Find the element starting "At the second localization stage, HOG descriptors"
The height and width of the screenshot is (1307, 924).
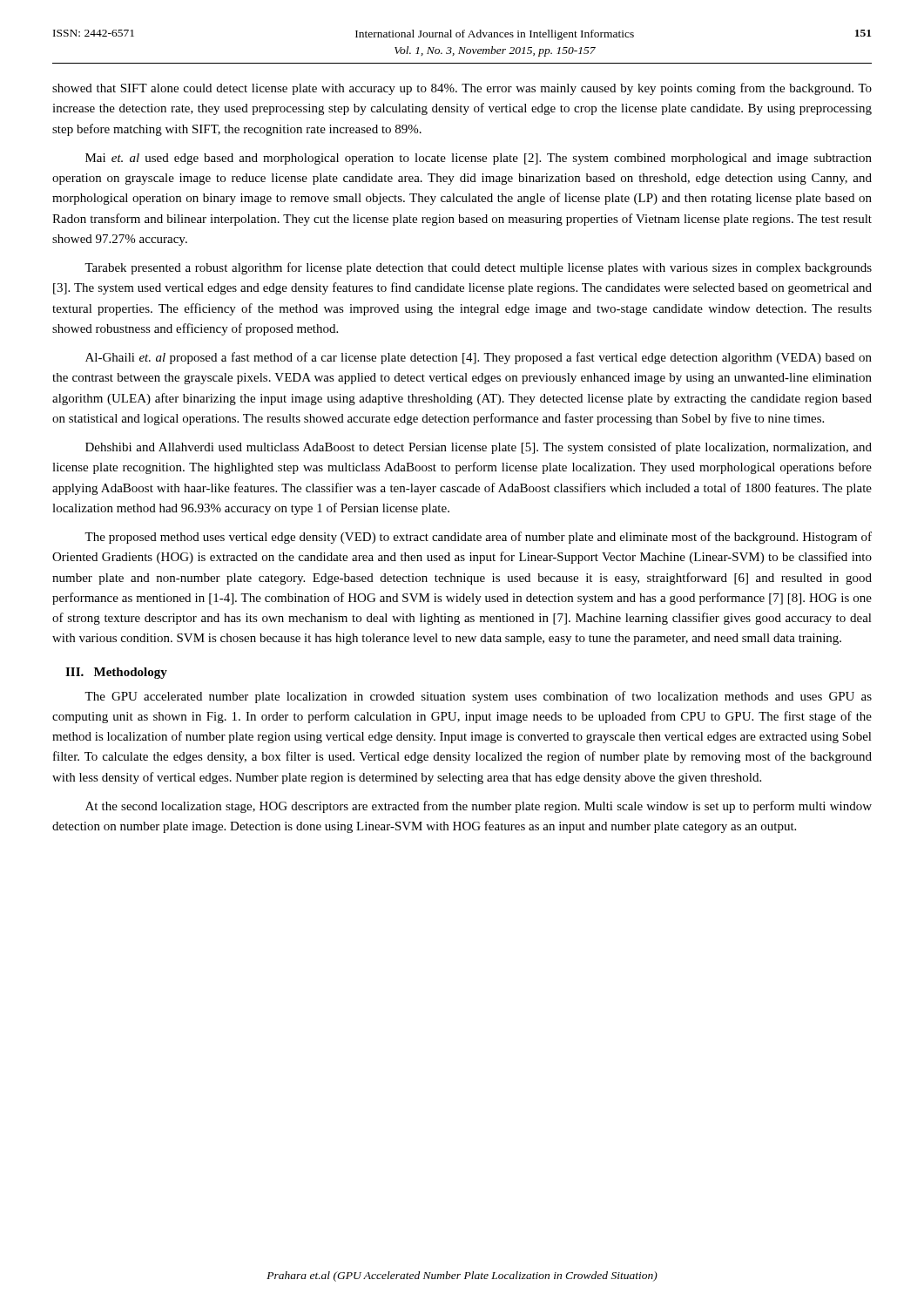(462, 816)
